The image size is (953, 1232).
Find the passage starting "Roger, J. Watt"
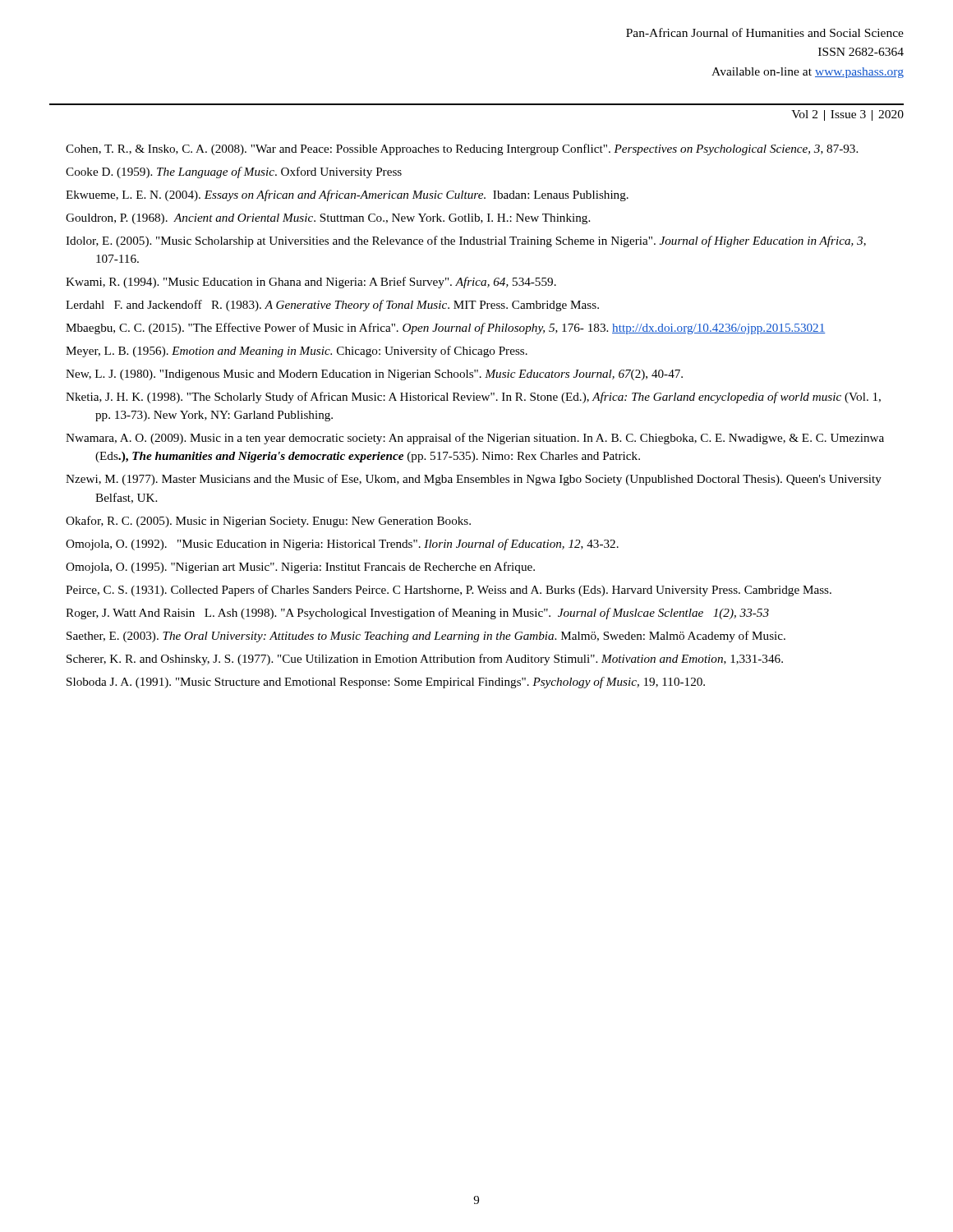pyautogui.click(x=417, y=612)
